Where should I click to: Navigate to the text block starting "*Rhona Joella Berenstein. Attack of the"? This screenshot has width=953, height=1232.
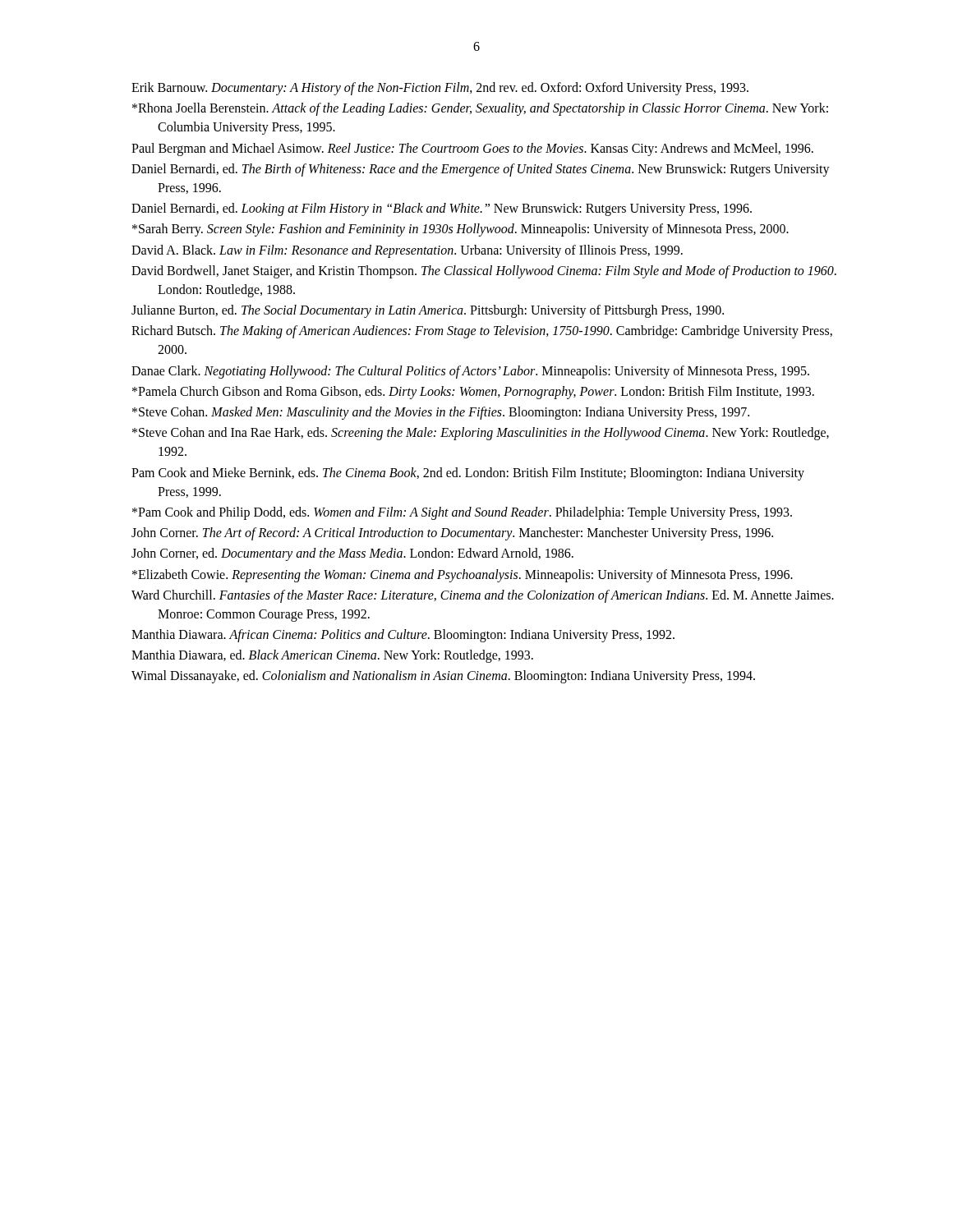pyautogui.click(x=480, y=118)
